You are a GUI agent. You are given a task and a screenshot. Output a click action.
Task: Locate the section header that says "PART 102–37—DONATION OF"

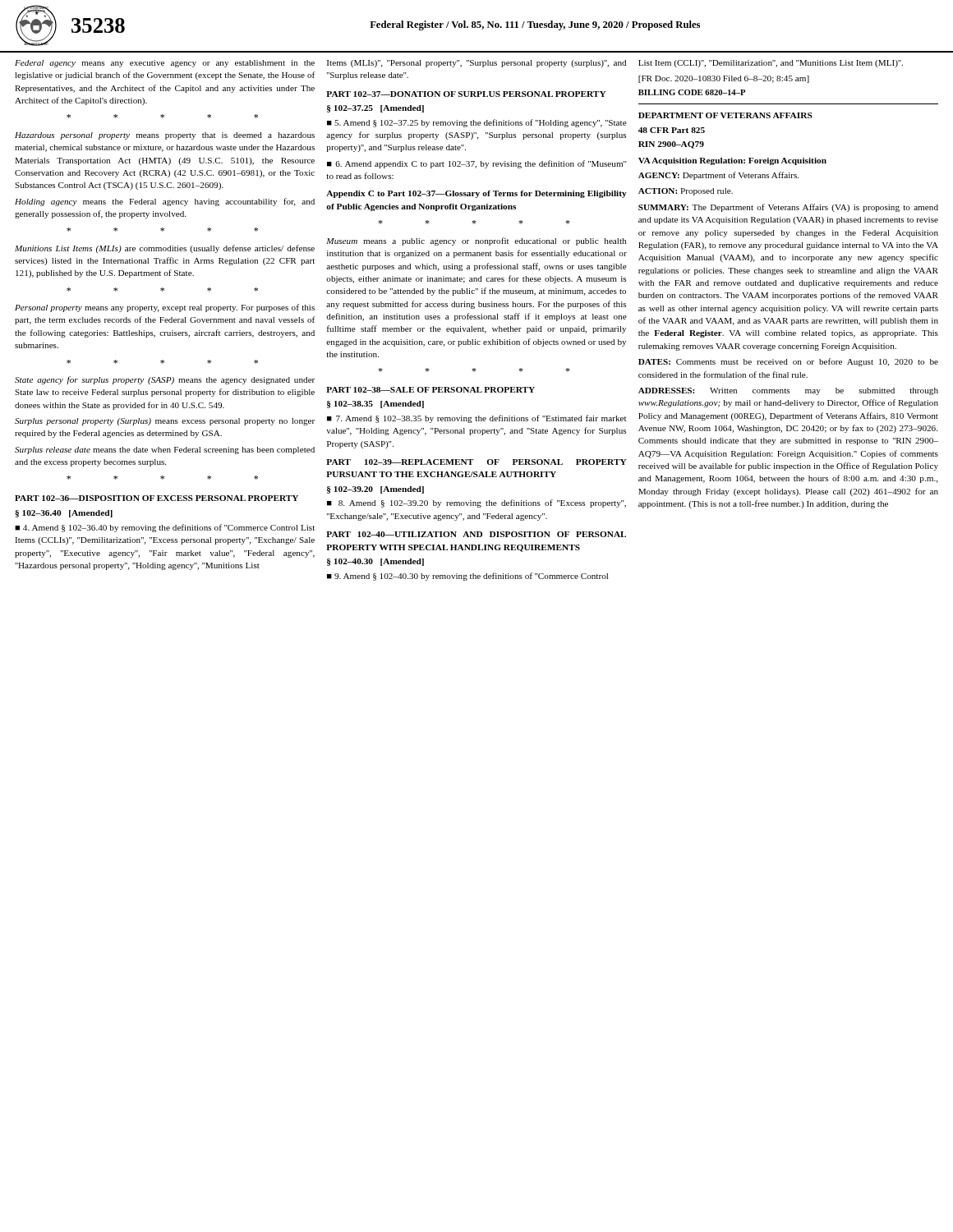click(x=466, y=93)
